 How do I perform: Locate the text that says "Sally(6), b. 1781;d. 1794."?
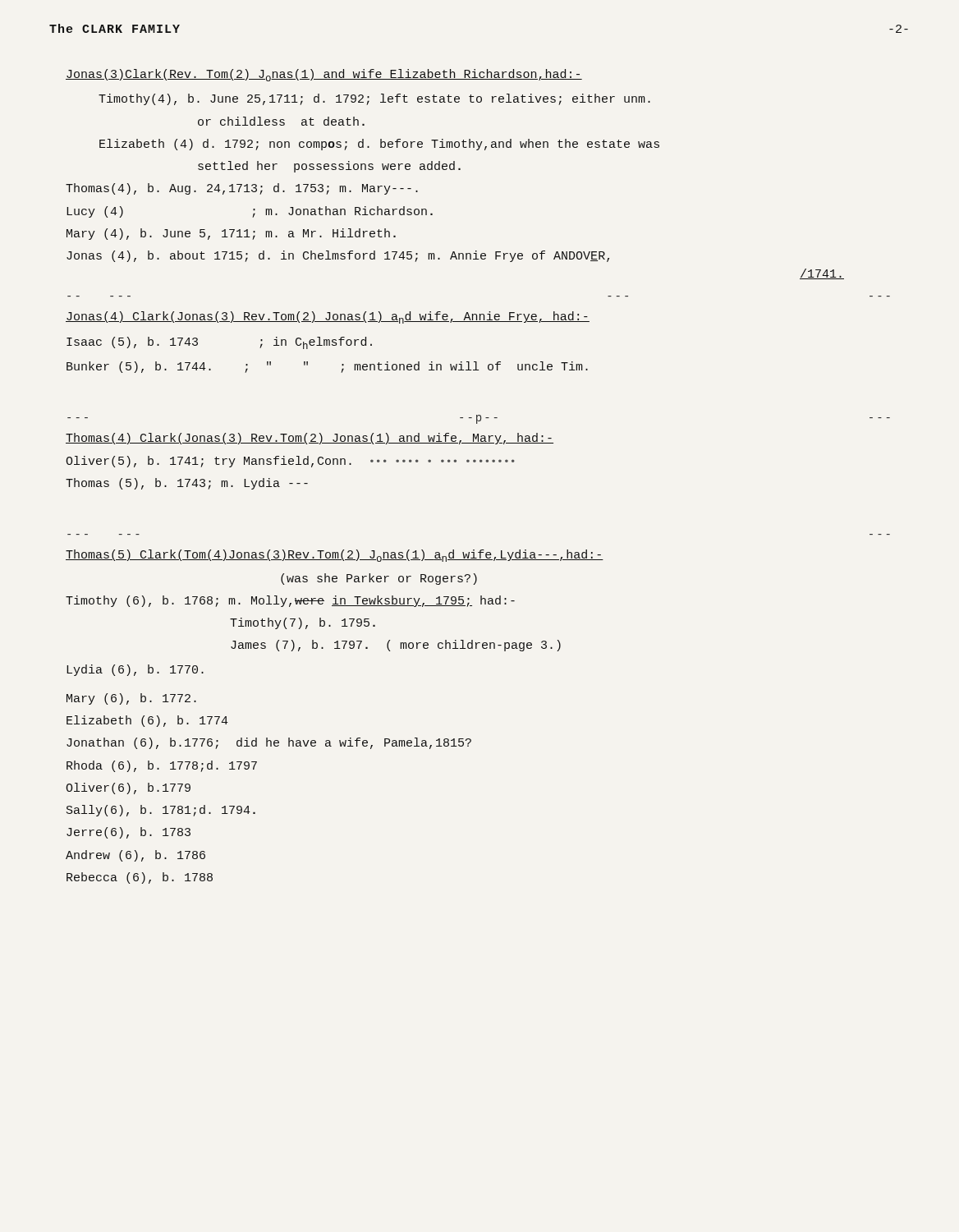[x=162, y=811]
